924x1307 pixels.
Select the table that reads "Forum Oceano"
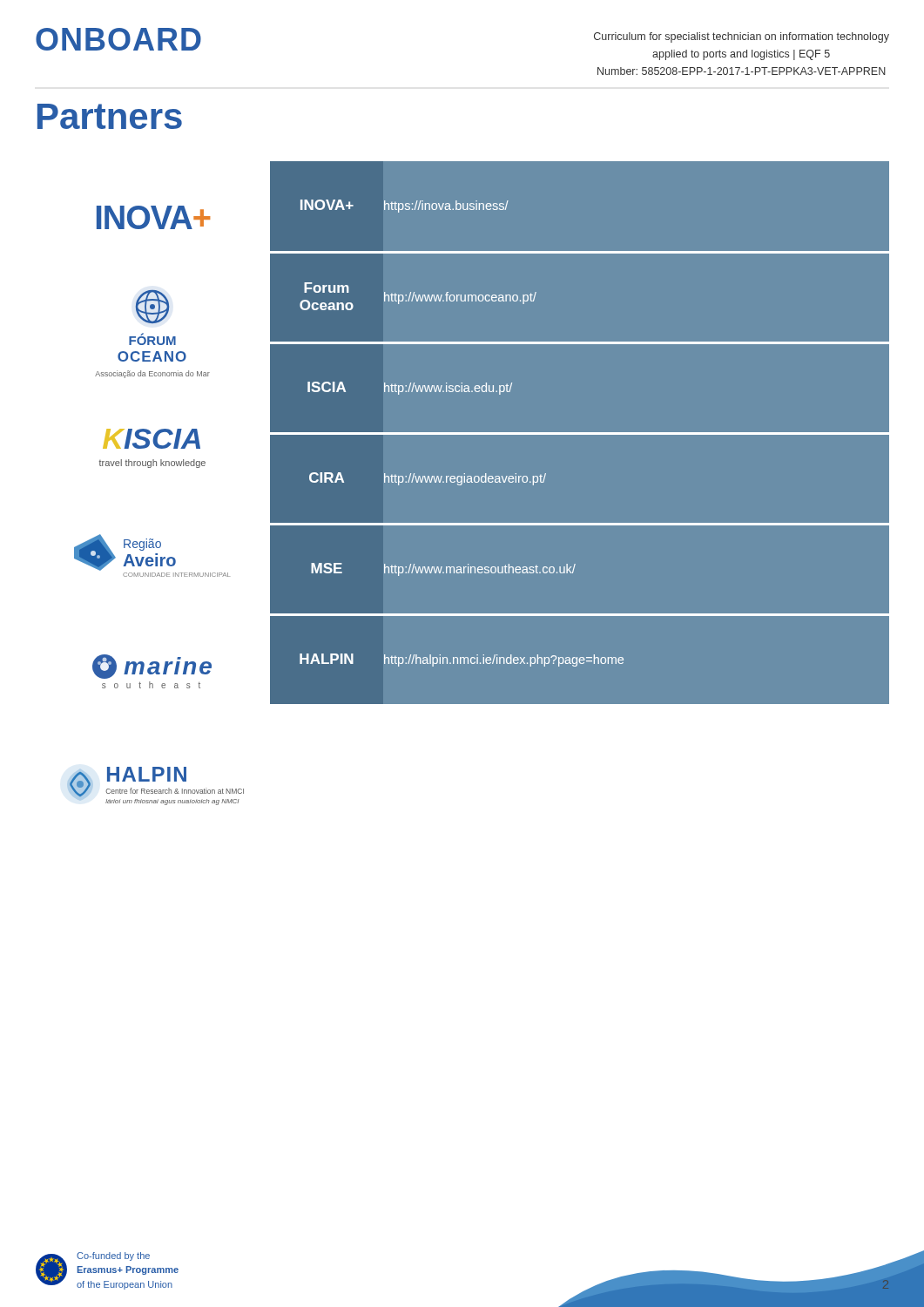580,501
